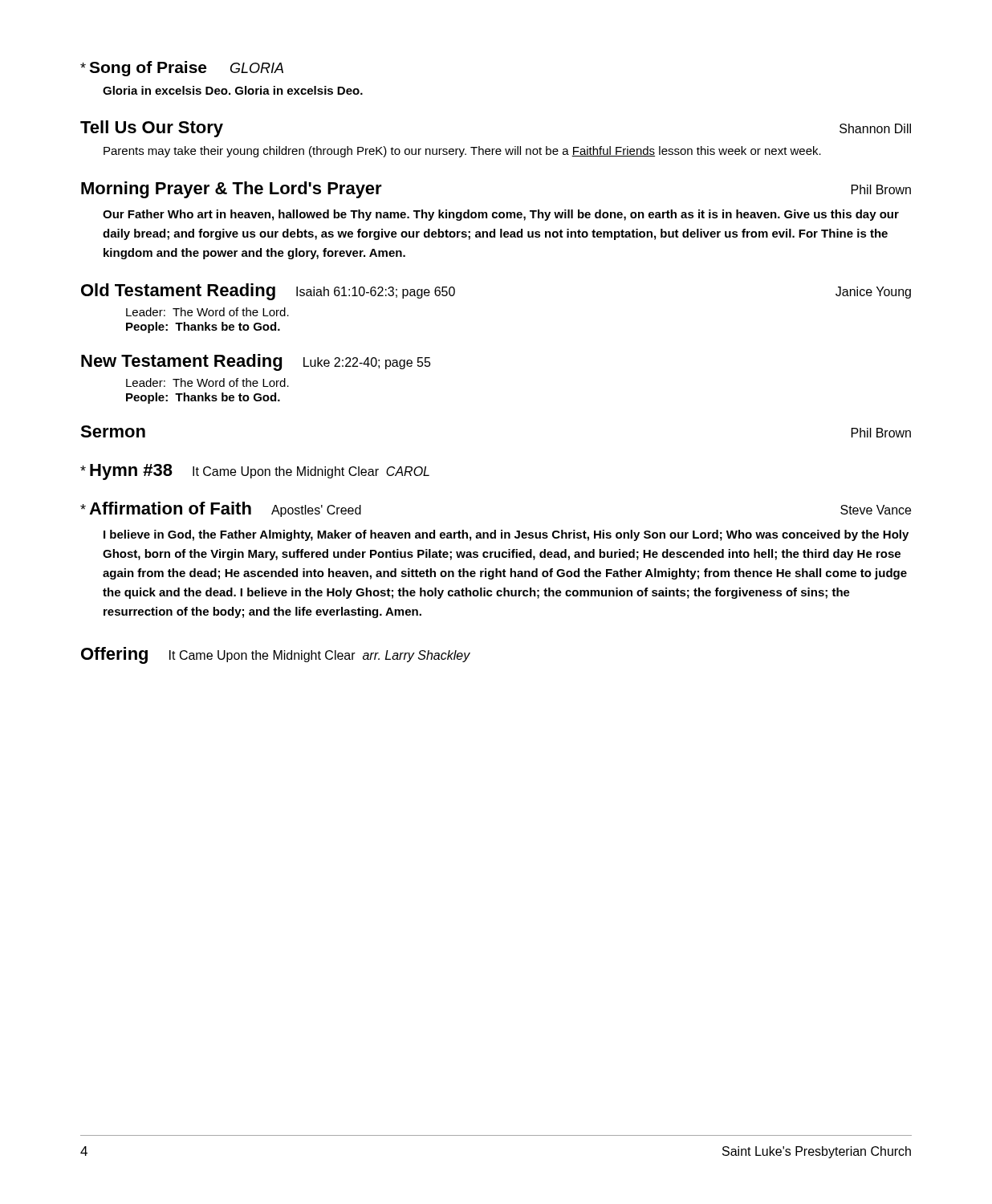Click on the section header with the text "Morning Prayer & The Lord's"
Viewport: 992px width, 1204px height.
tap(237, 190)
